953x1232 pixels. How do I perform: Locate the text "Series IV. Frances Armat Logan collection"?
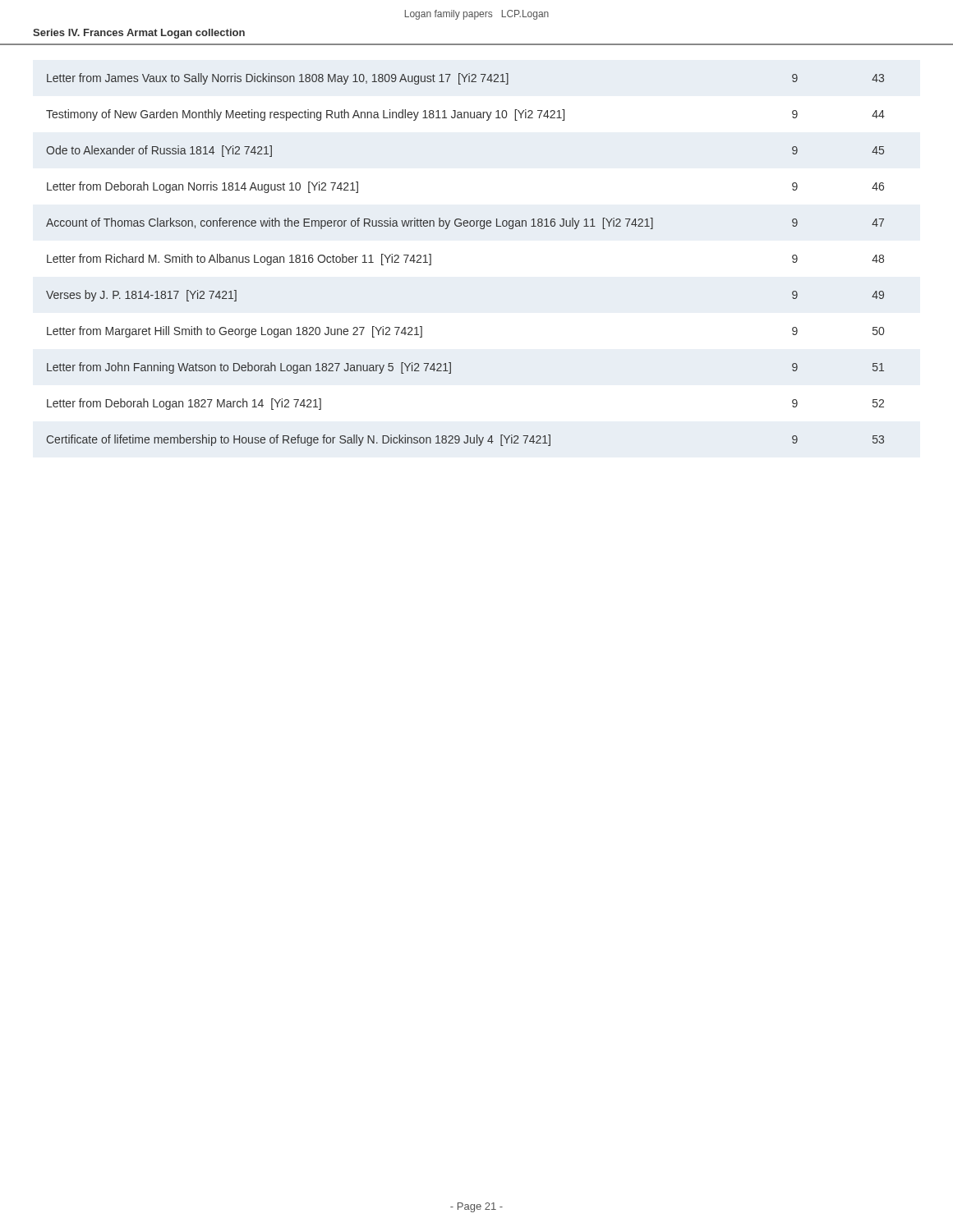point(139,32)
